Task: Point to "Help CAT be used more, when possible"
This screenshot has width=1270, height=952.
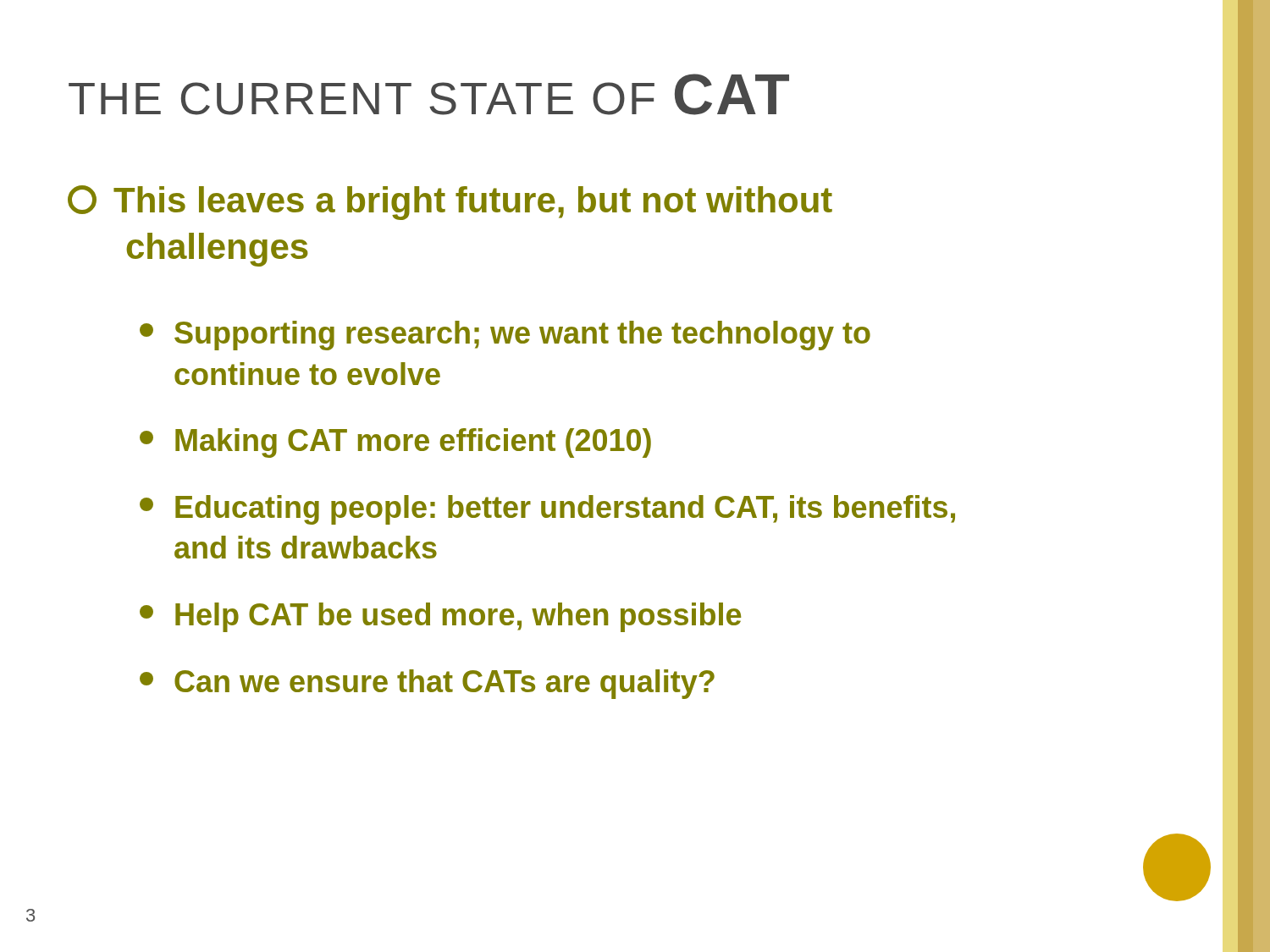Action: (x=441, y=615)
